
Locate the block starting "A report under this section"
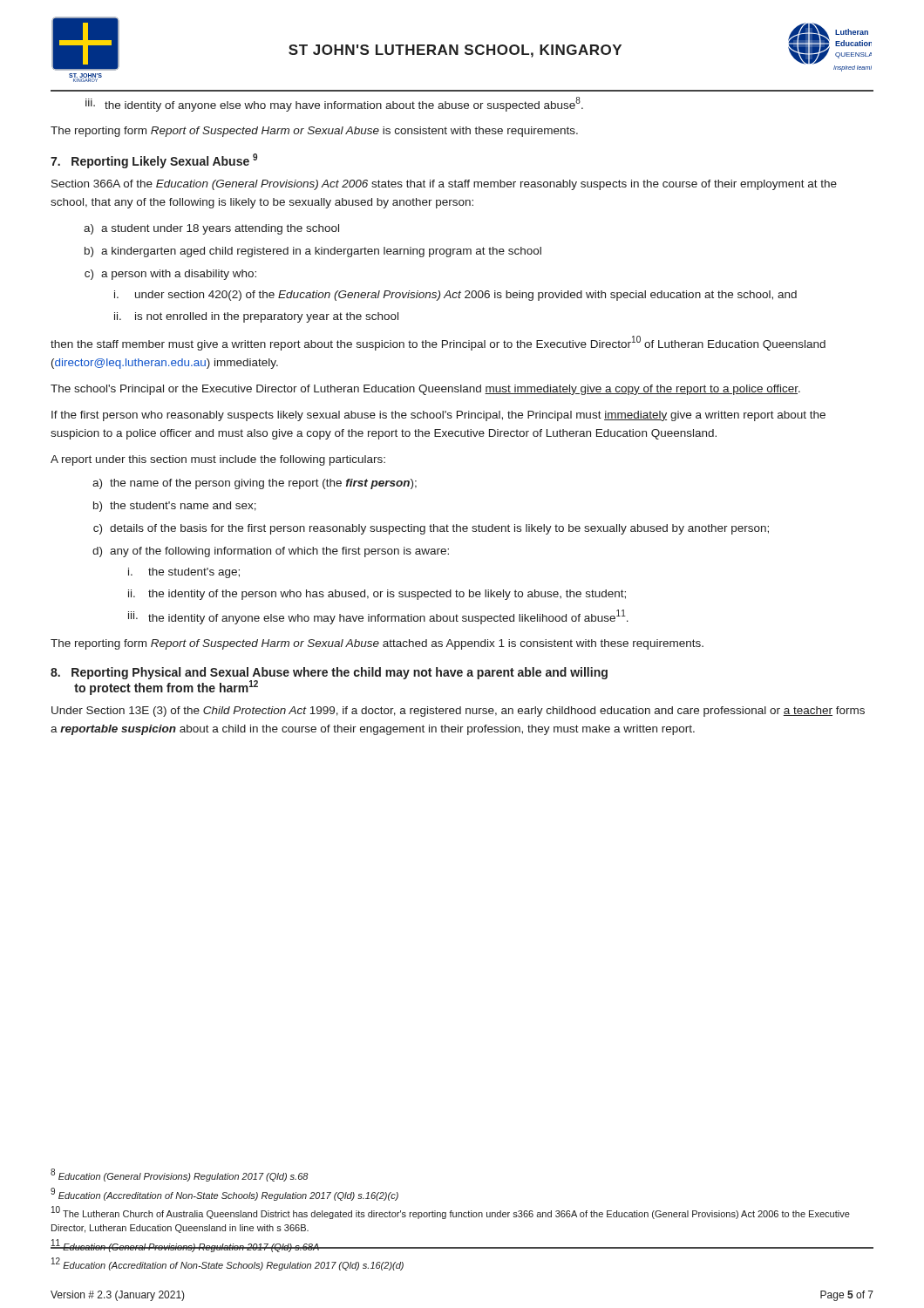[218, 459]
